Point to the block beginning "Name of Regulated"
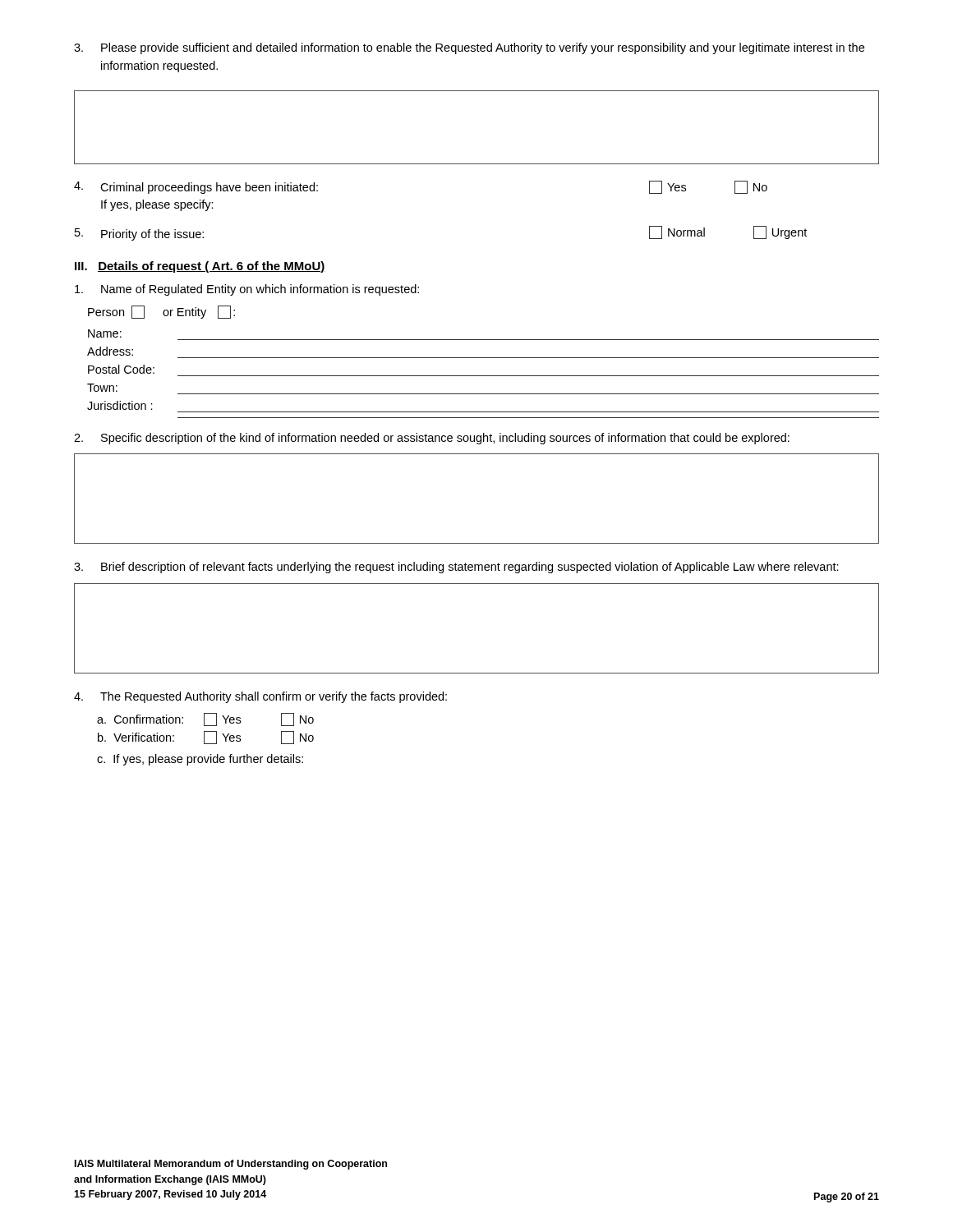Viewport: 953px width, 1232px height. point(247,290)
